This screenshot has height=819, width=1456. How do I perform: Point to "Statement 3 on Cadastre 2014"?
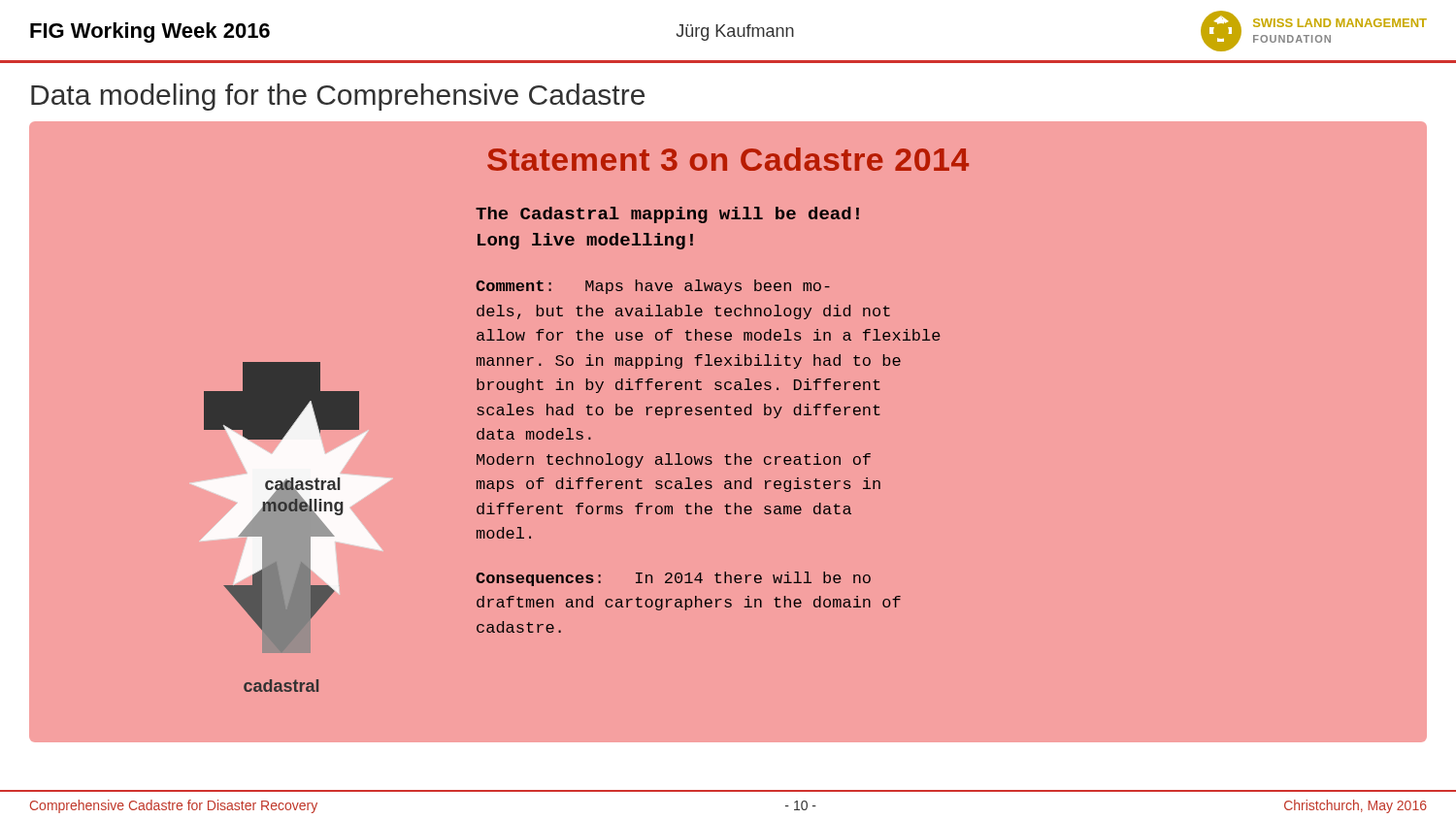[728, 159]
